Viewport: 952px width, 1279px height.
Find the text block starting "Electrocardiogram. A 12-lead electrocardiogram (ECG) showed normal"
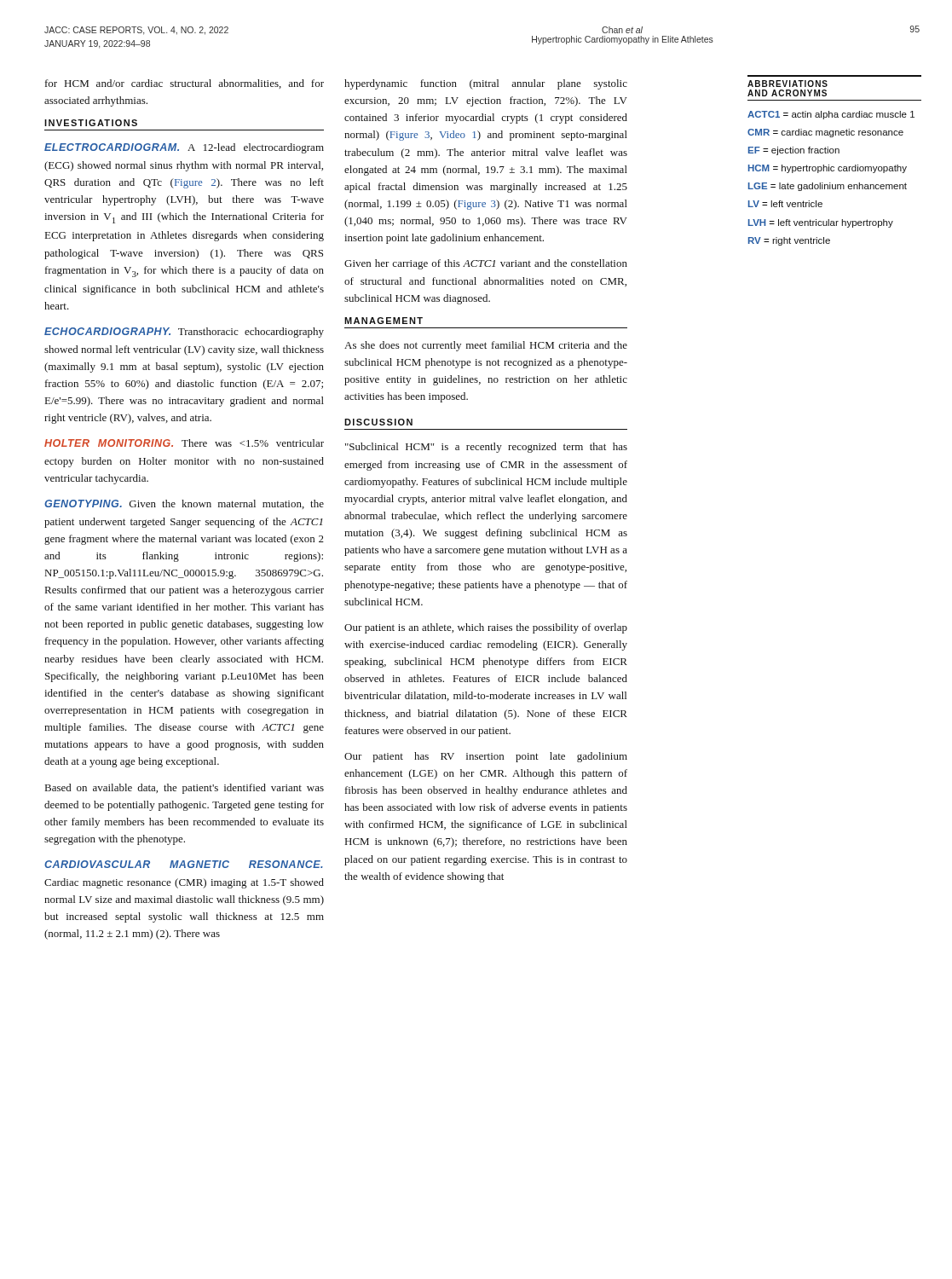point(184,227)
